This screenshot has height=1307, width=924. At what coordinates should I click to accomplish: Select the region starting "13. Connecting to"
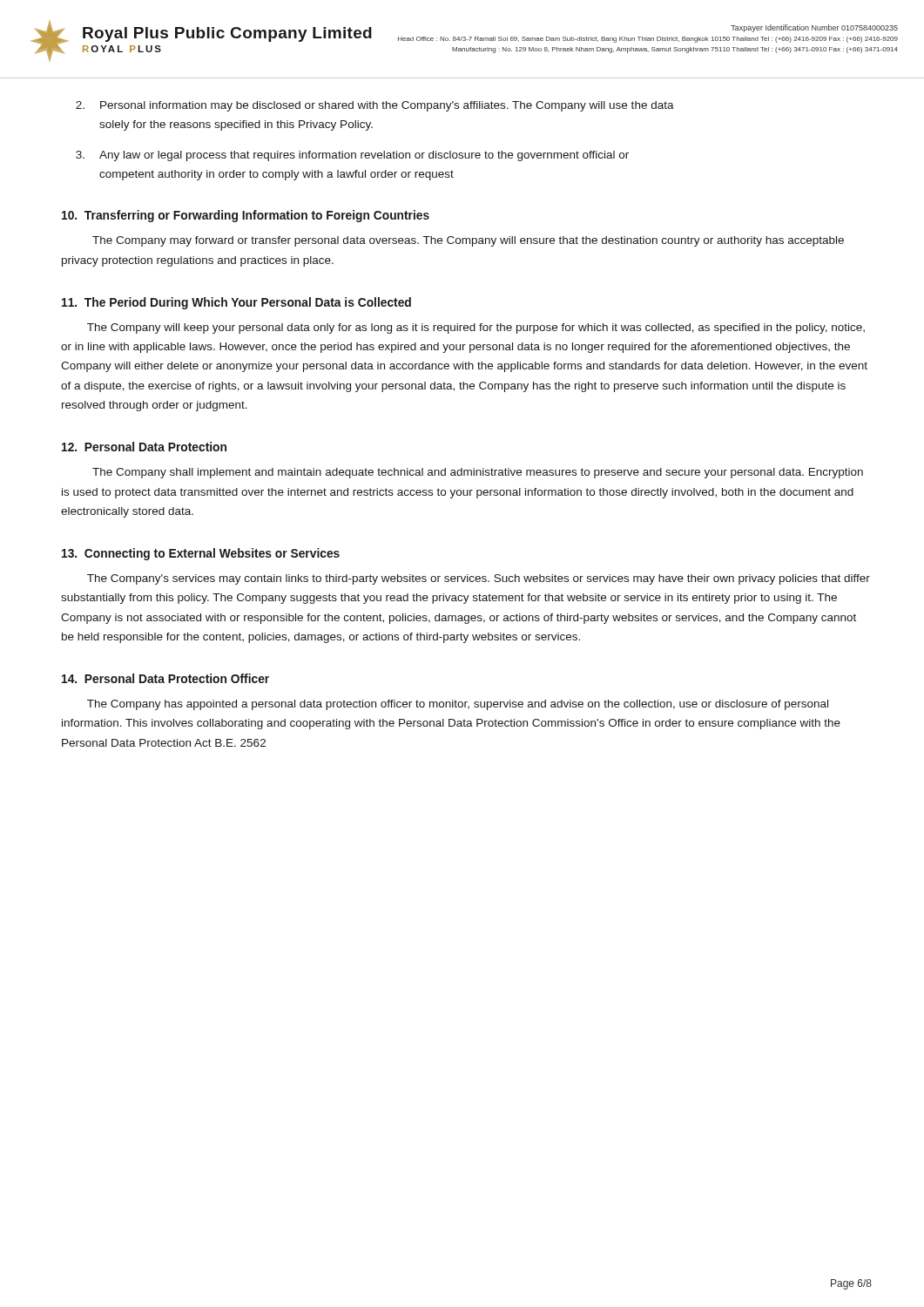click(200, 554)
